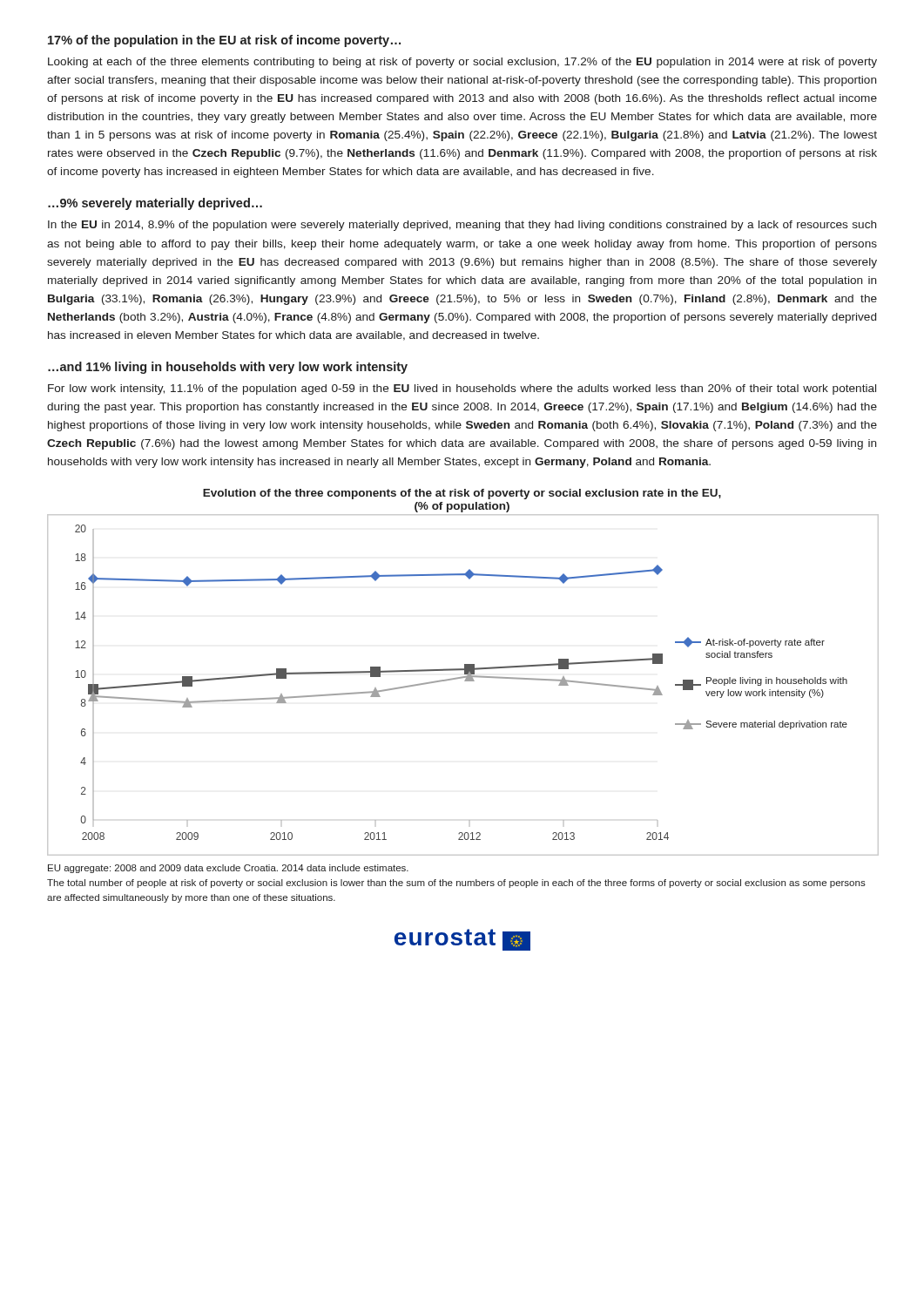Select the element starting "17% of the"
Image resolution: width=924 pixels, height=1307 pixels.
(x=225, y=40)
